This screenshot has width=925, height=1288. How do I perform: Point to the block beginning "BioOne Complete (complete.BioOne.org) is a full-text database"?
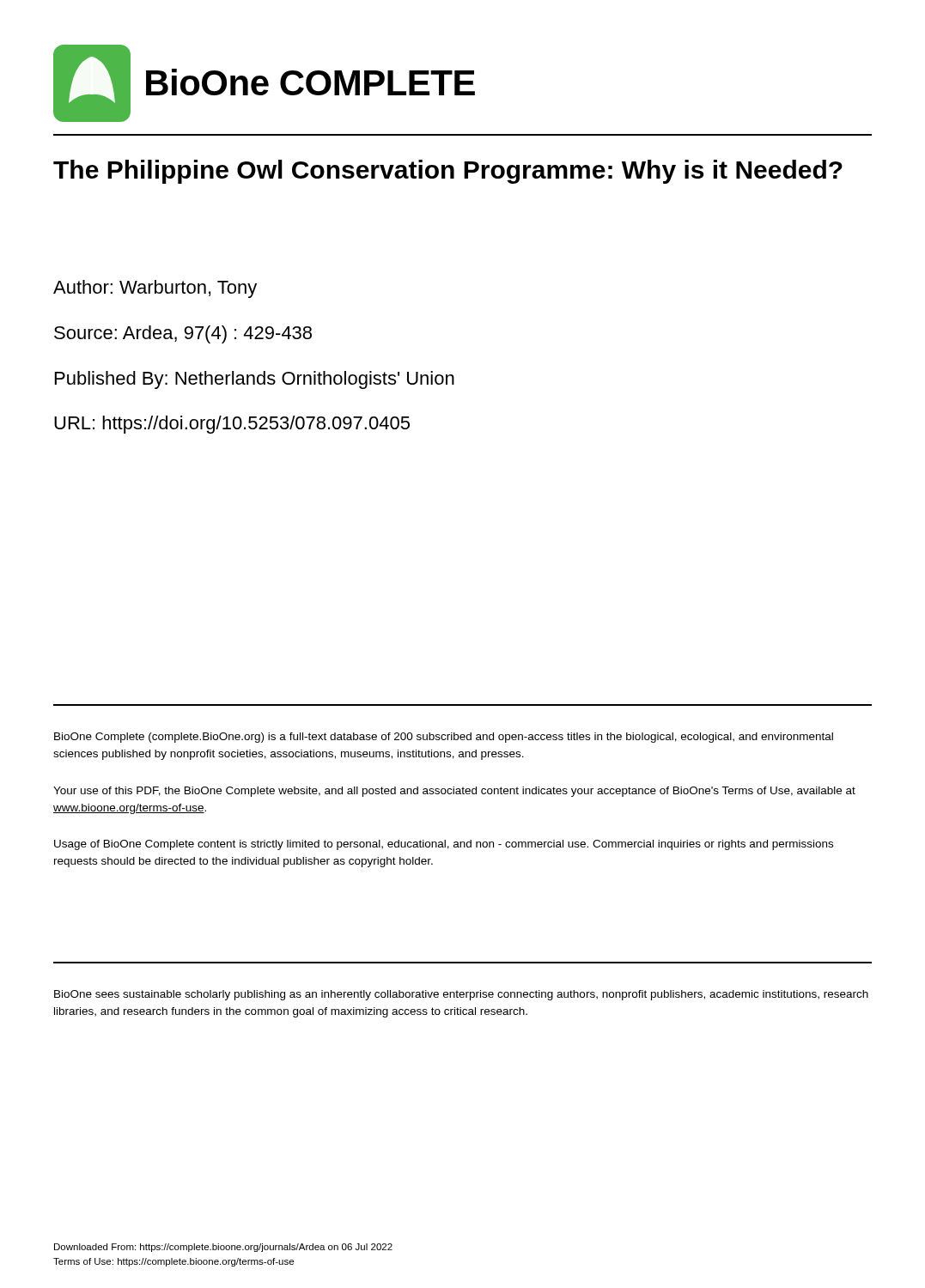click(462, 745)
